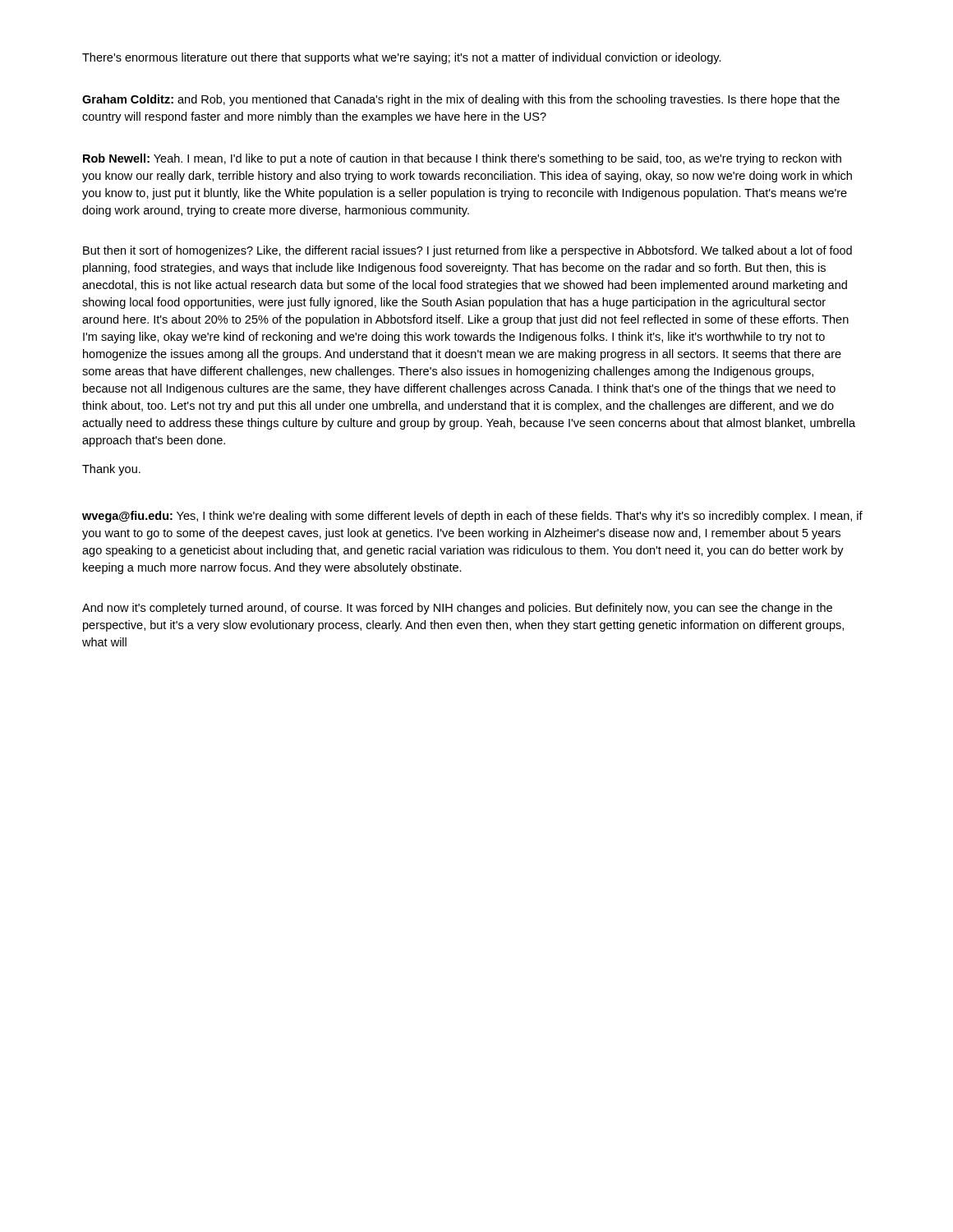Locate the text block that reads "There's enormous literature out"

[x=402, y=57]
